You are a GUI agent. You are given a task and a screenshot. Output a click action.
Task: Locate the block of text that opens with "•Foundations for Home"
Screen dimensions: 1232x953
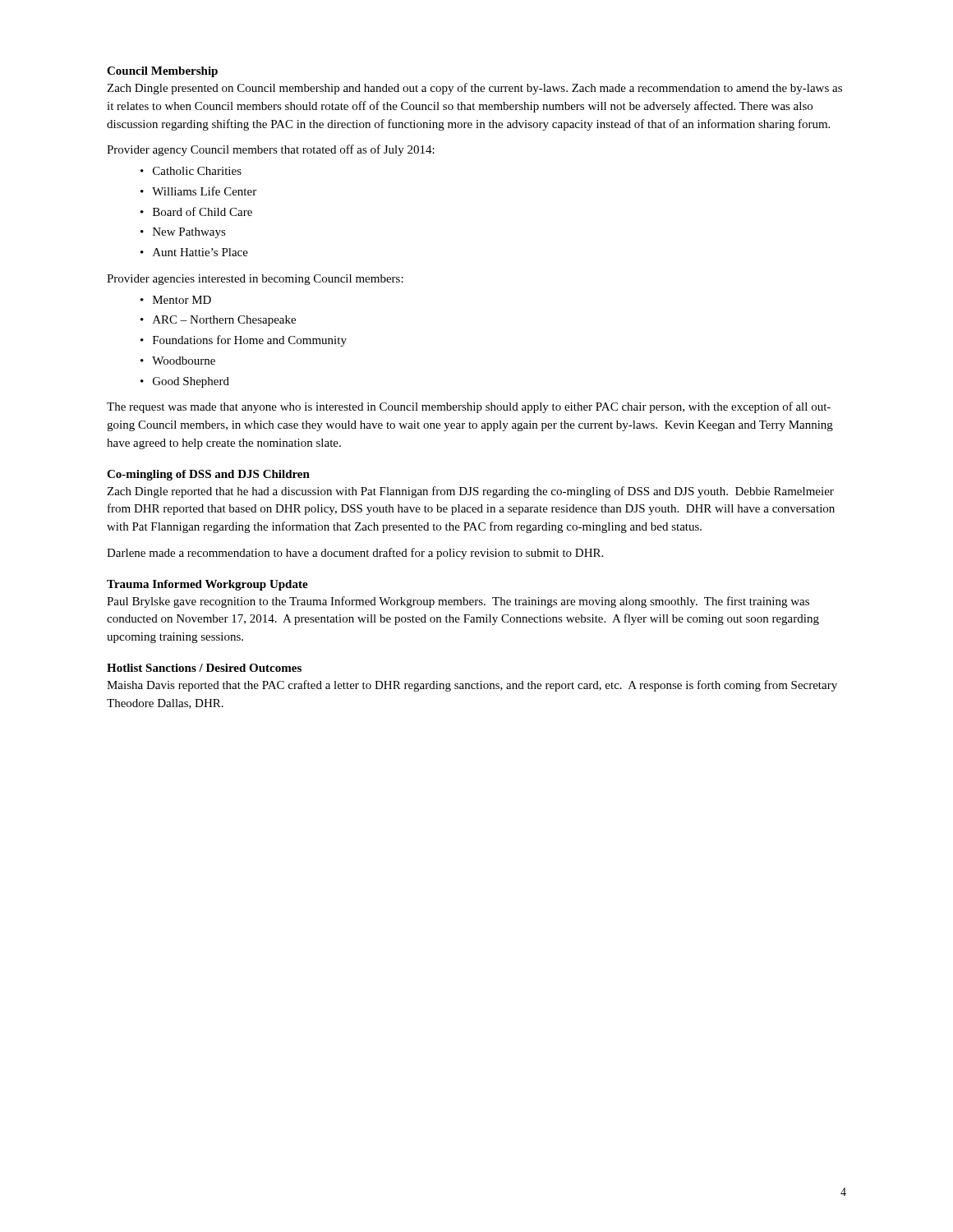click(x=243, y=341)
